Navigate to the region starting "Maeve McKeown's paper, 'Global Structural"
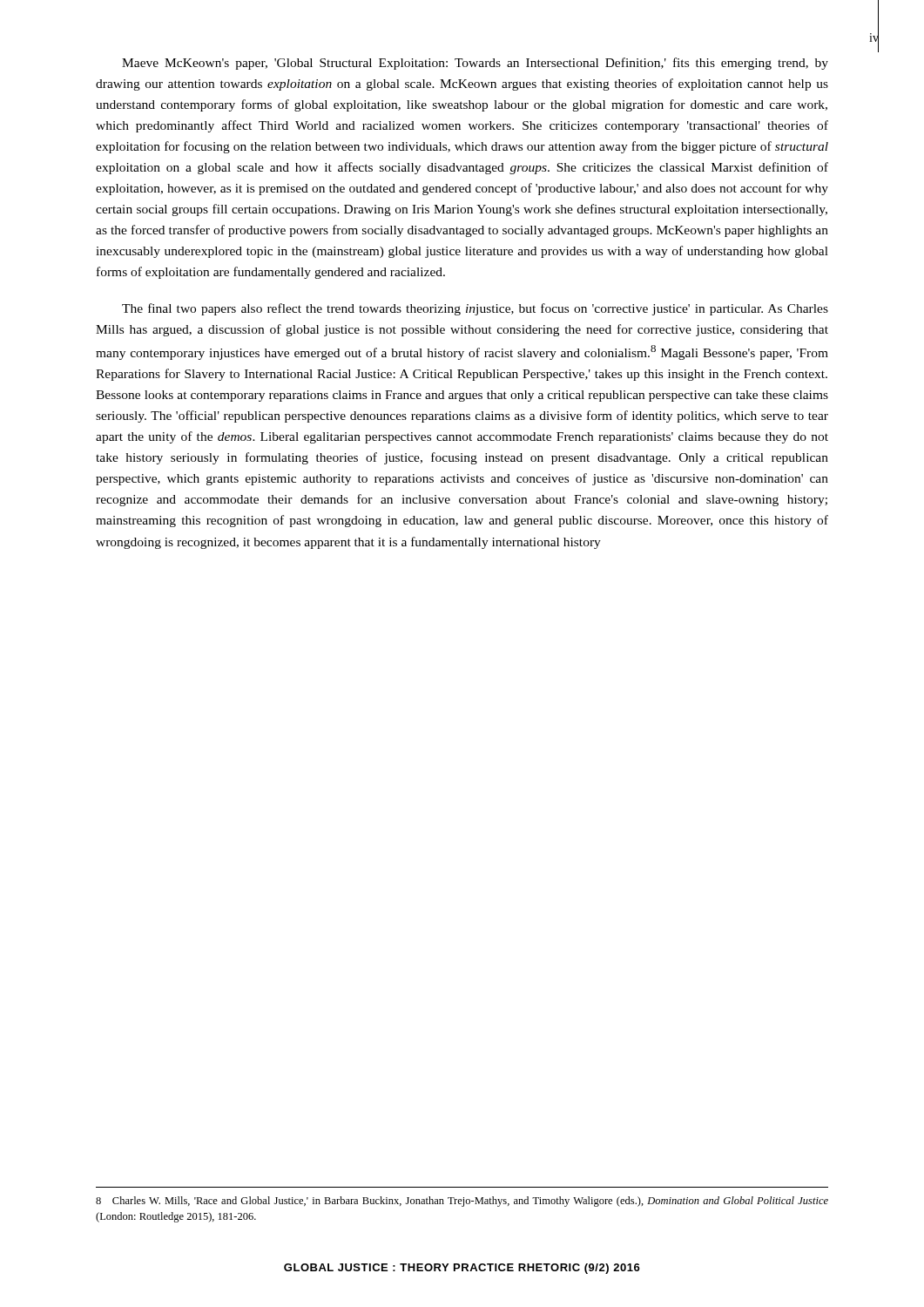 click(x=462, y=167)
